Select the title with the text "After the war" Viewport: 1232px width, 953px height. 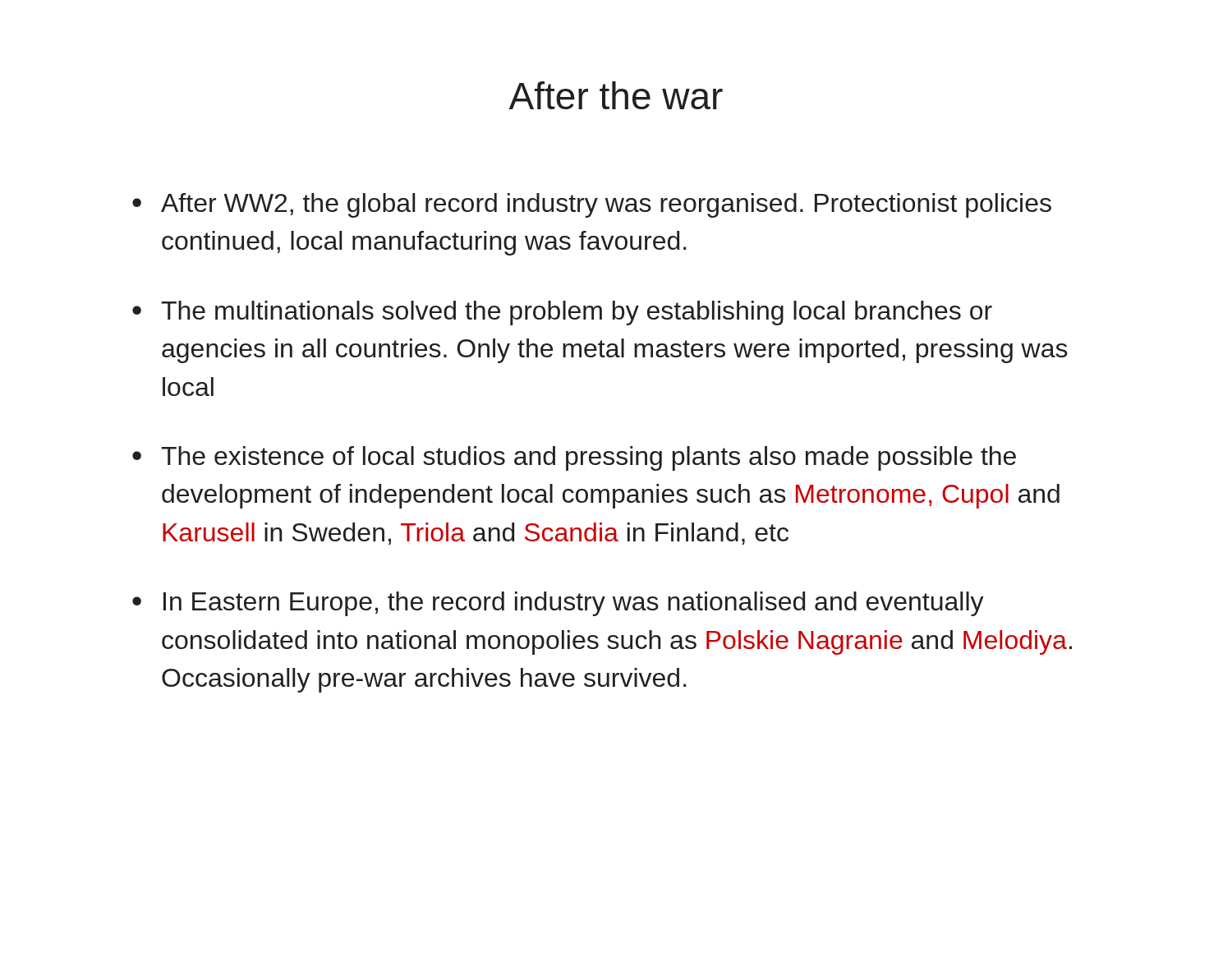point(616,96)
